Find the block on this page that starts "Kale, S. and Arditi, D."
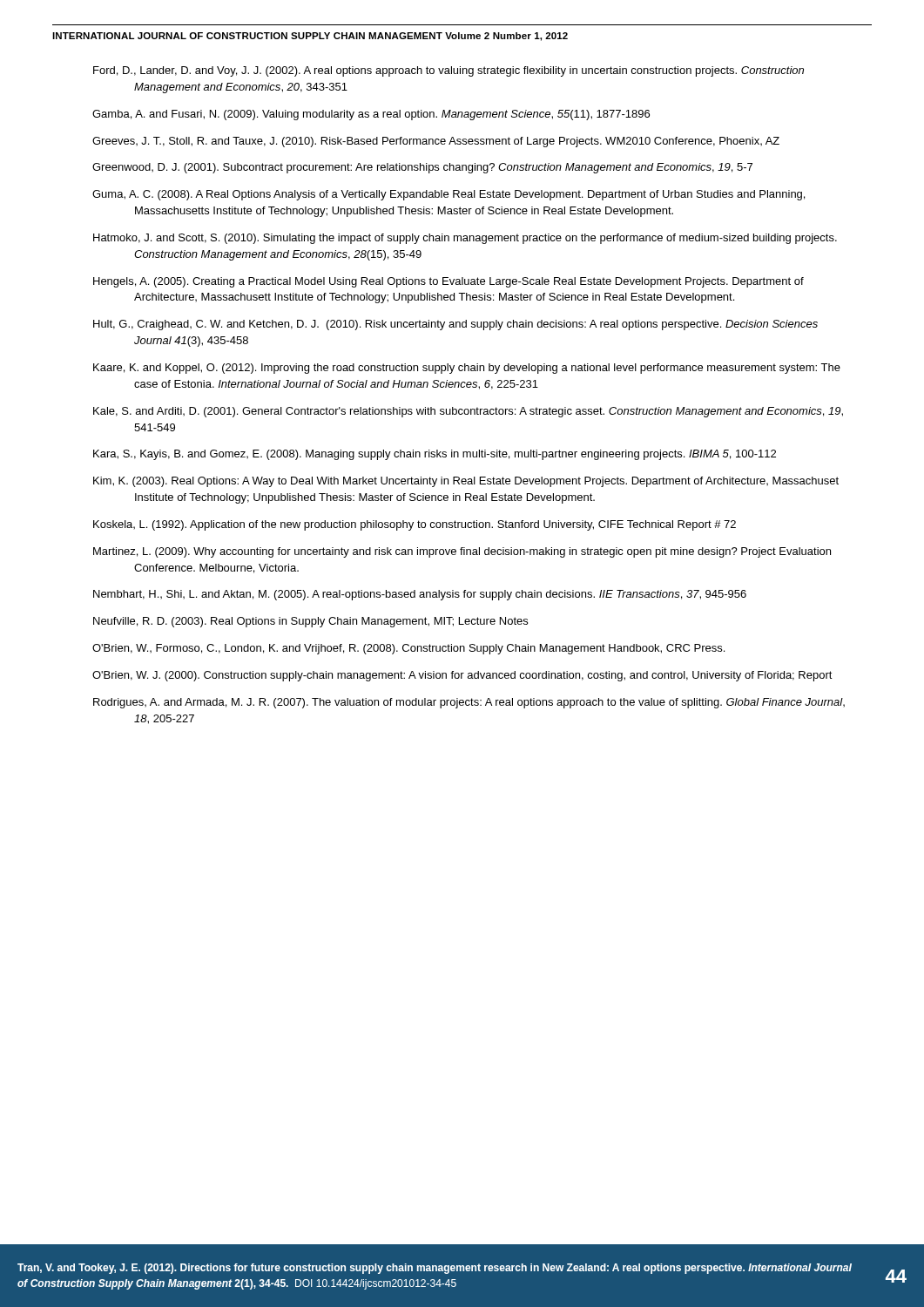This screenshot has width=924, height=1307. point(468,419)
